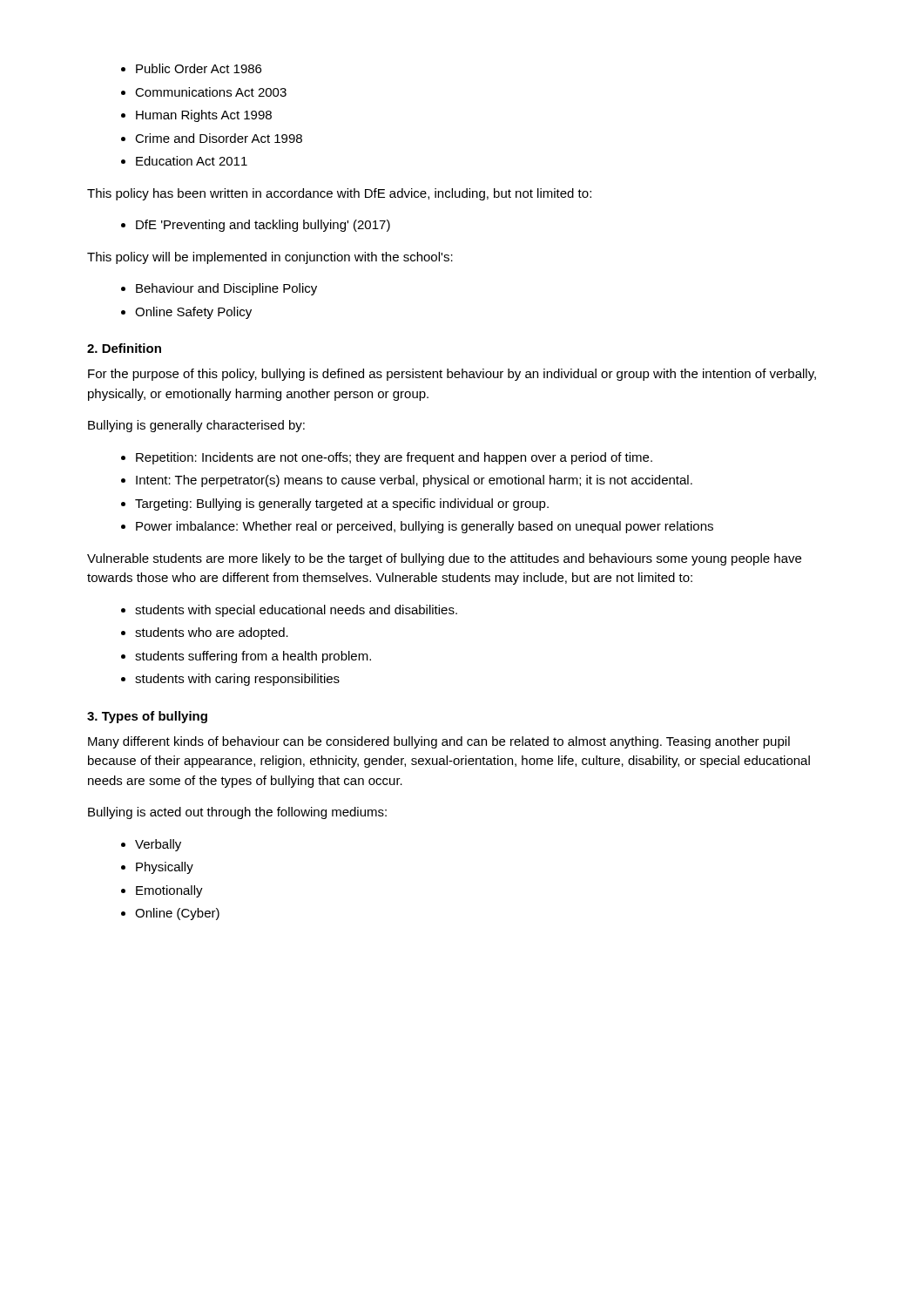
Task: Point to the block beginning "This policy will"
Action: pyautogui.click(x=462, y=257)
